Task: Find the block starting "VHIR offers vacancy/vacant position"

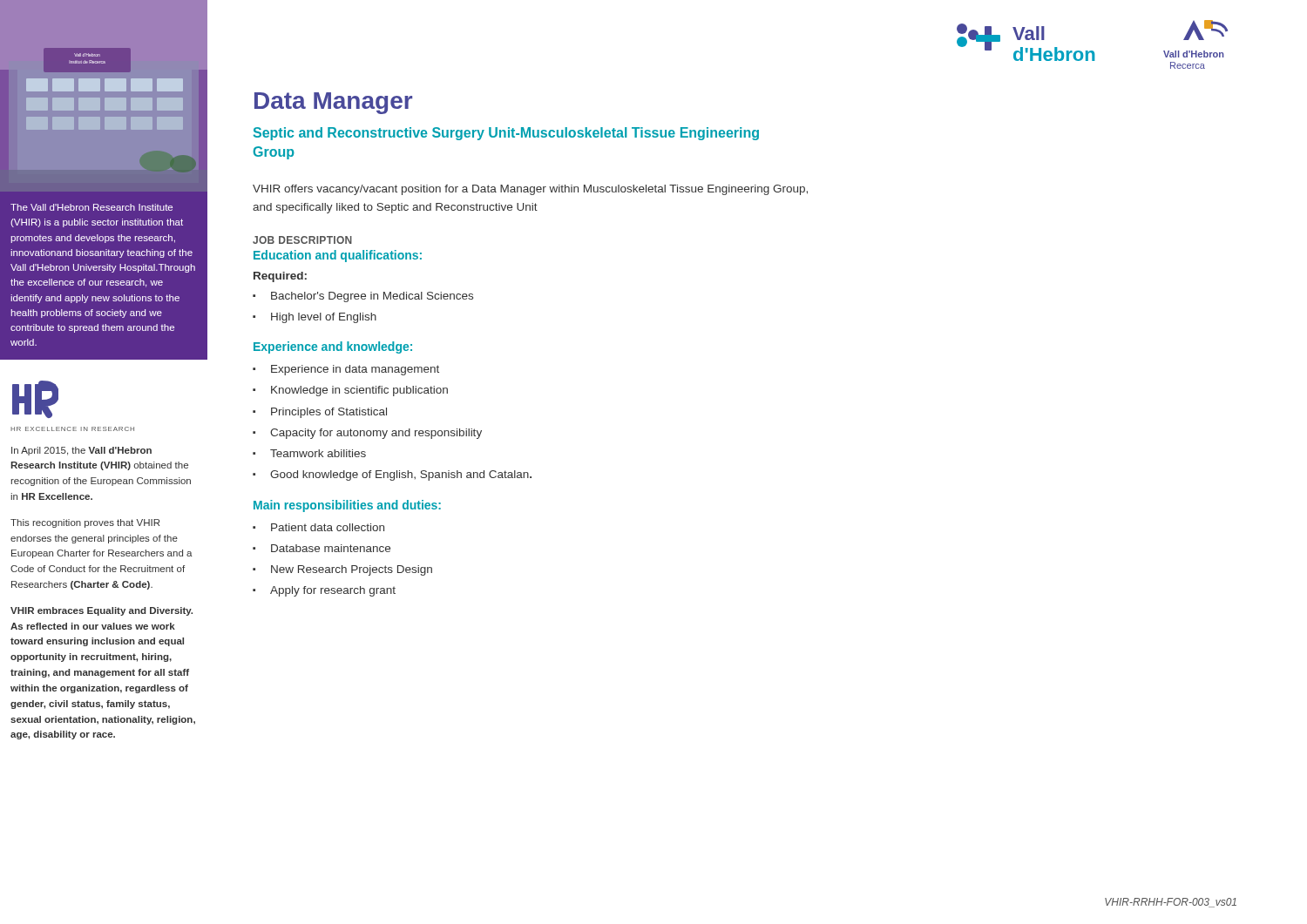Action: (x=531, y=197)
